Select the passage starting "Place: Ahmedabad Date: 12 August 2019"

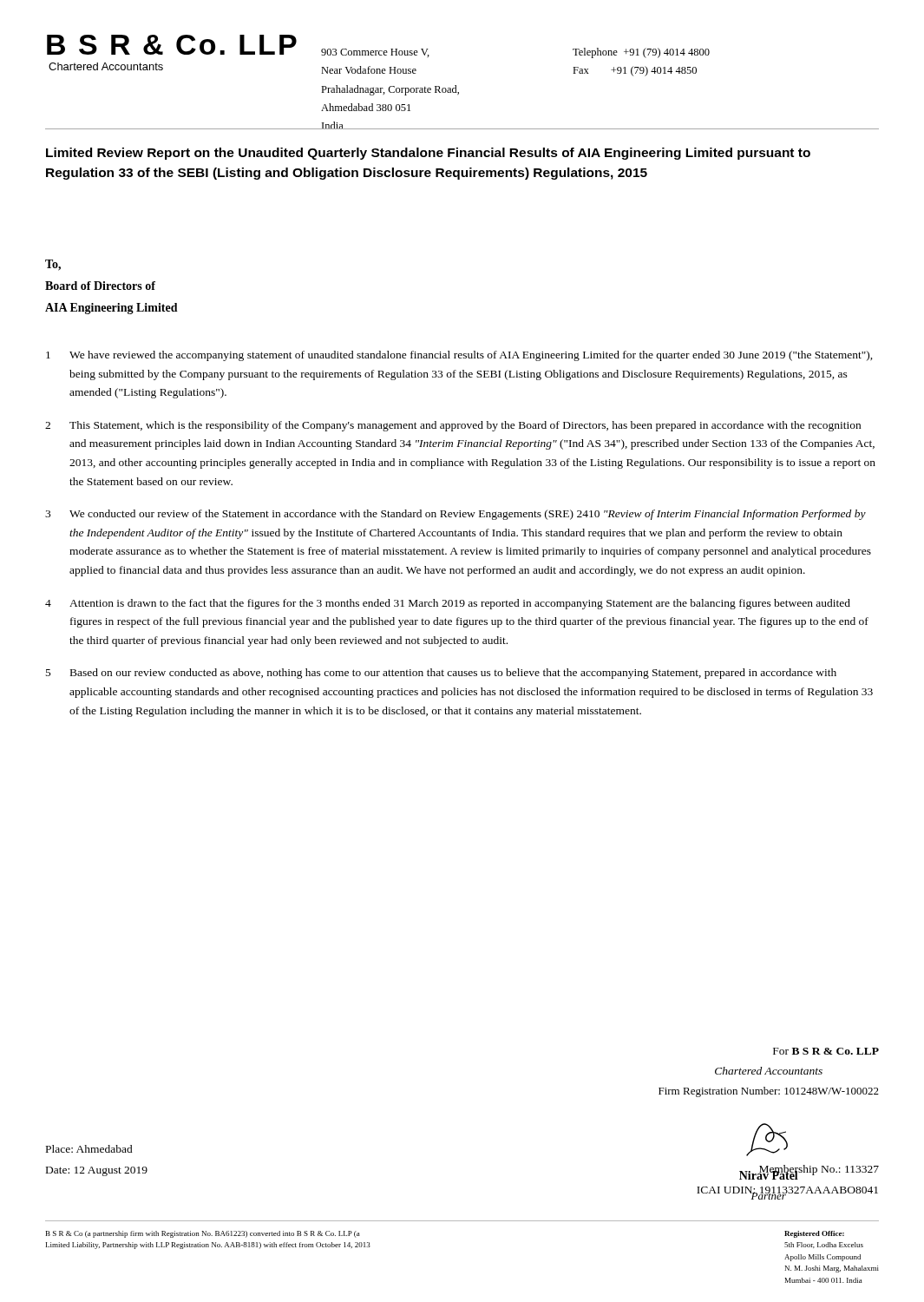96,1159
